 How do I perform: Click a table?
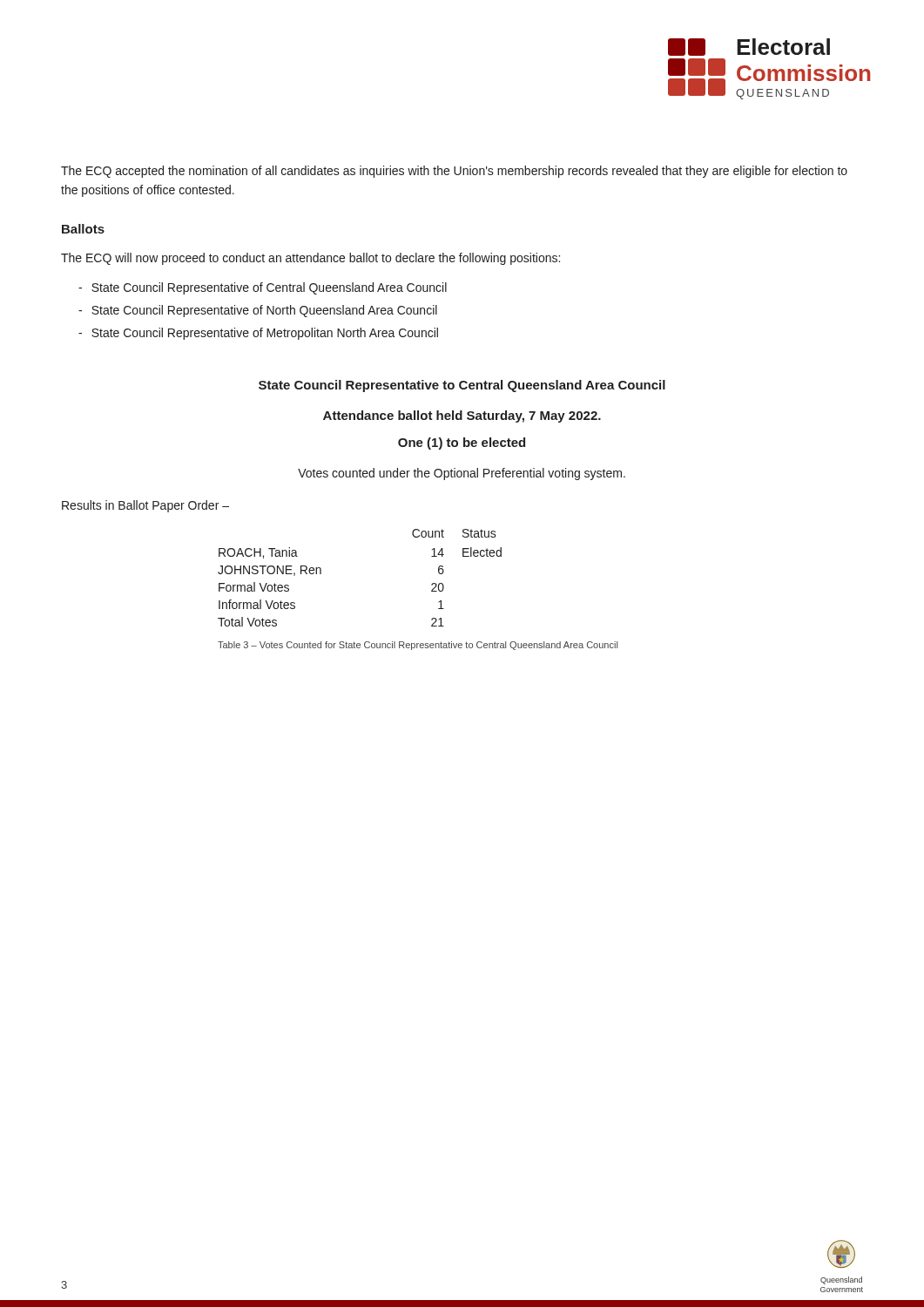point(462,578)
